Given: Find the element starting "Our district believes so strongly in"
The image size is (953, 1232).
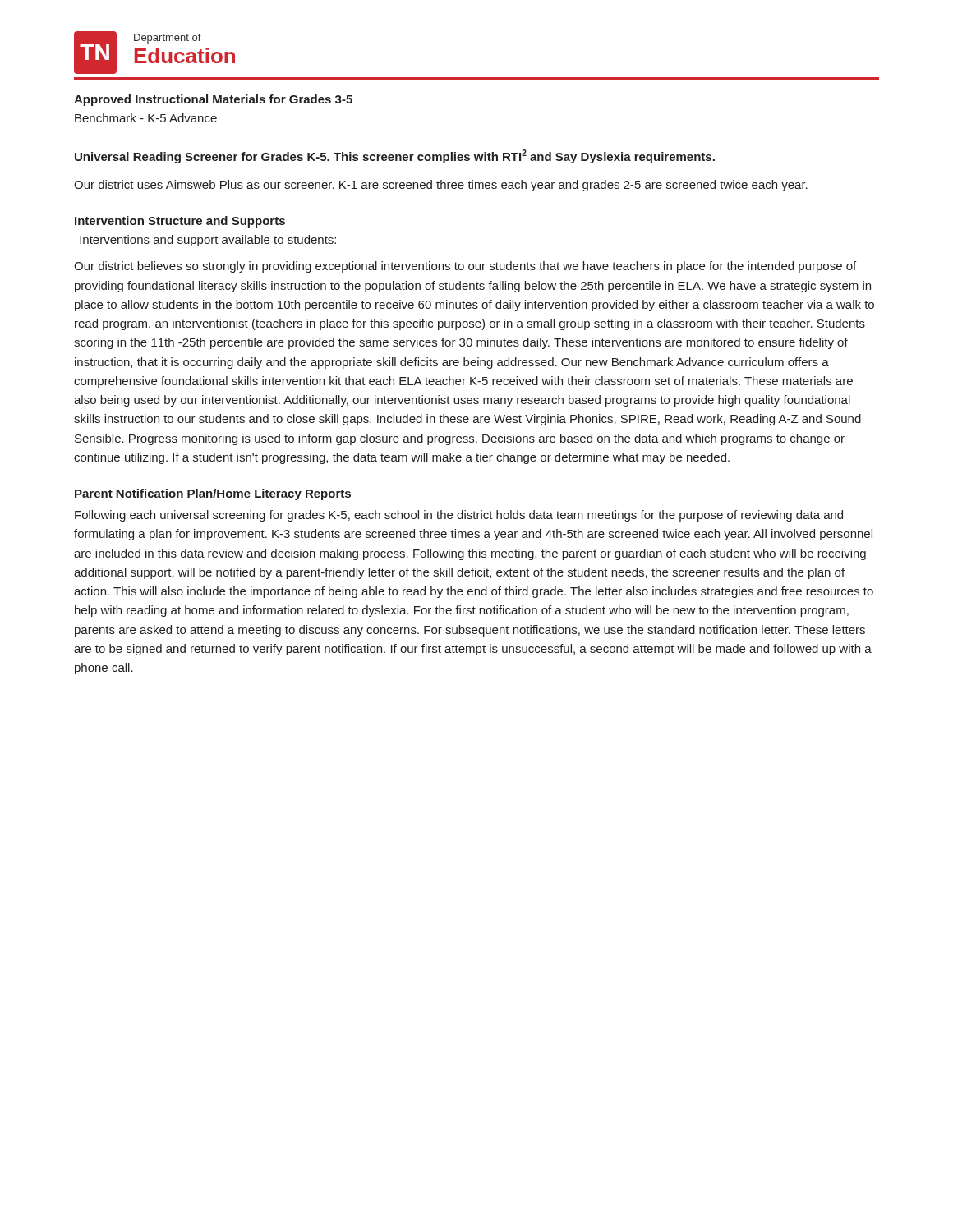Looking at the screenshot, I should (474, 361).
